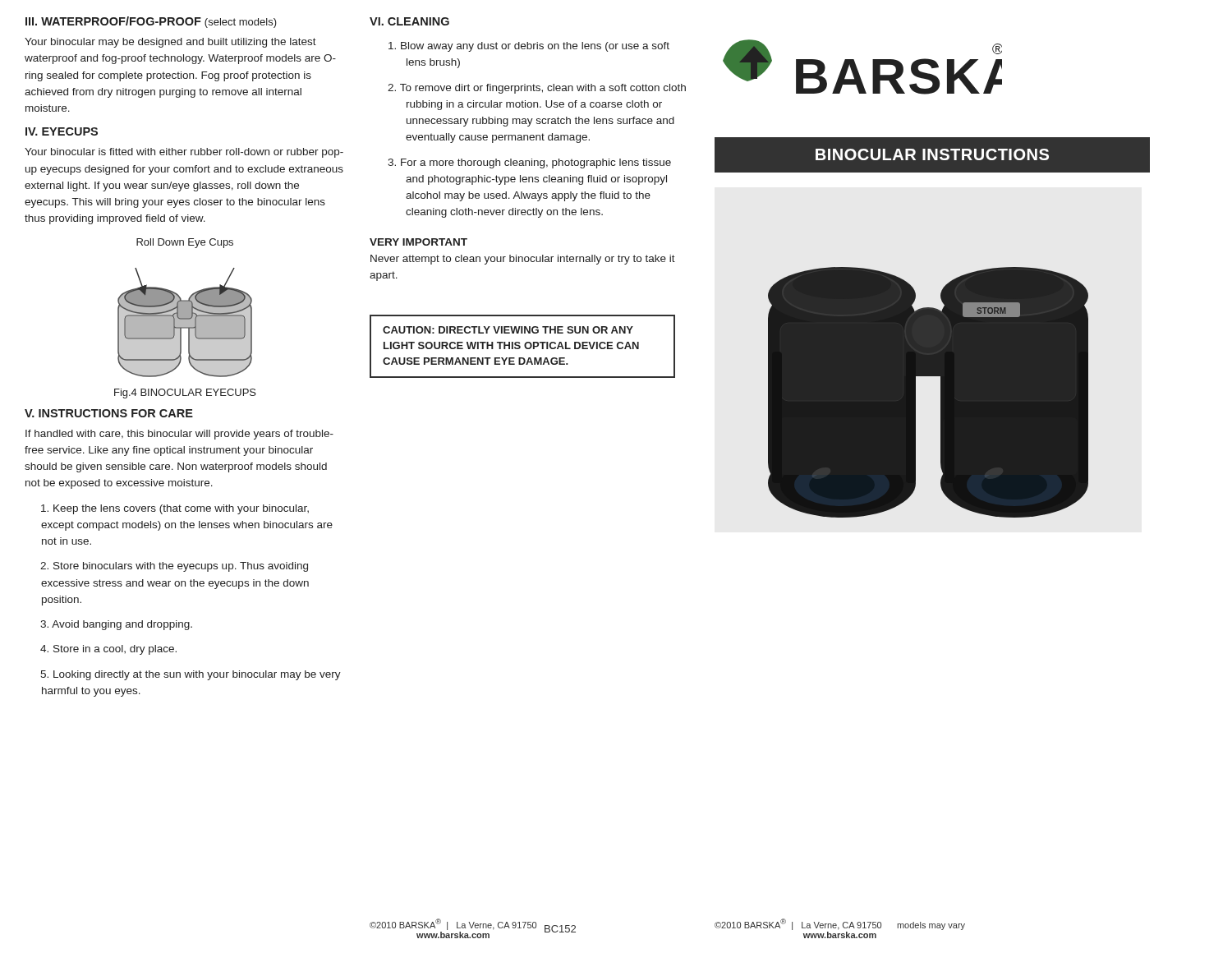
Task: Point to the text block starting "V. INSTRUCTIONS FOR"
Action: pos(109,413)
